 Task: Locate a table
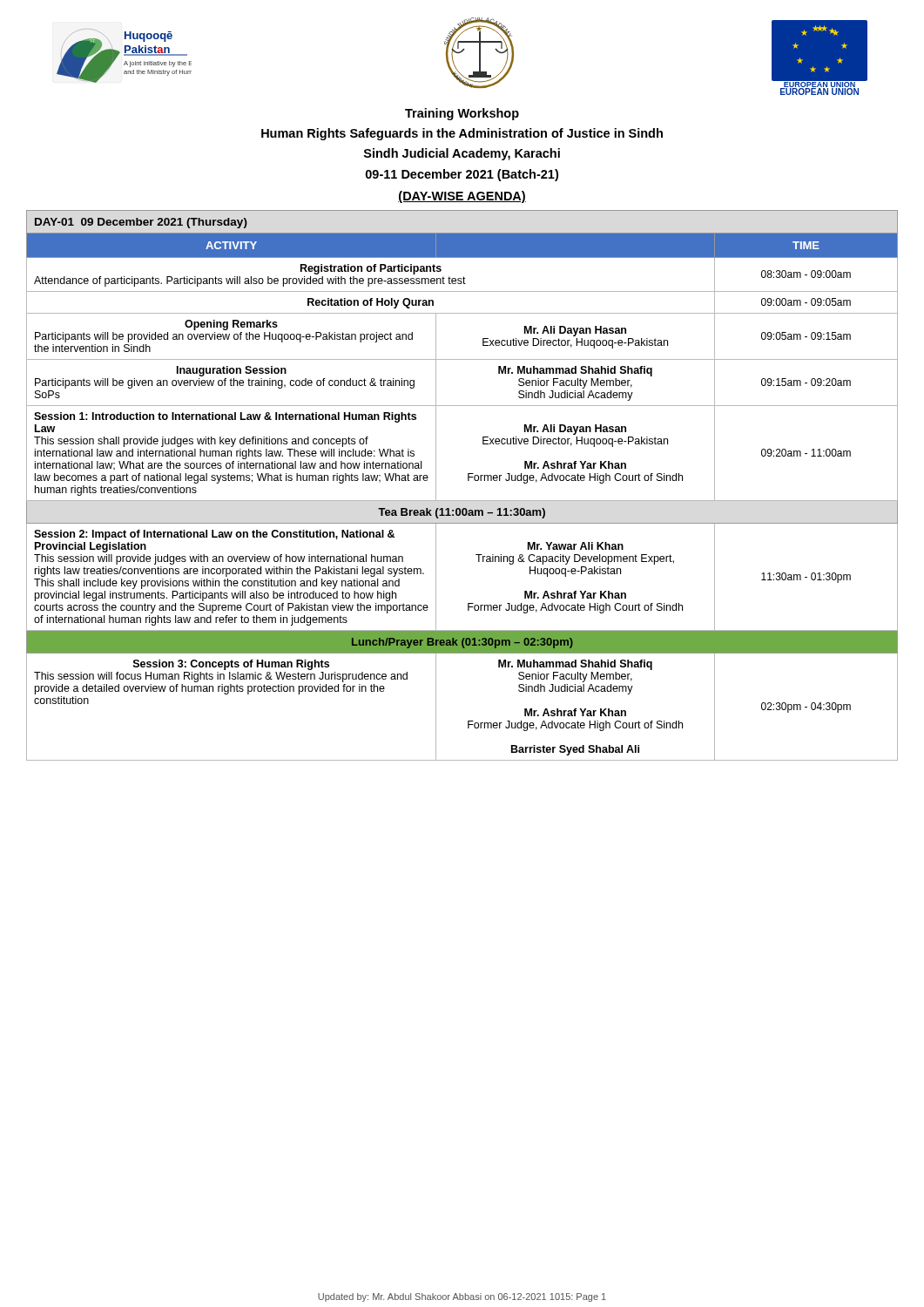click(462, 496)
